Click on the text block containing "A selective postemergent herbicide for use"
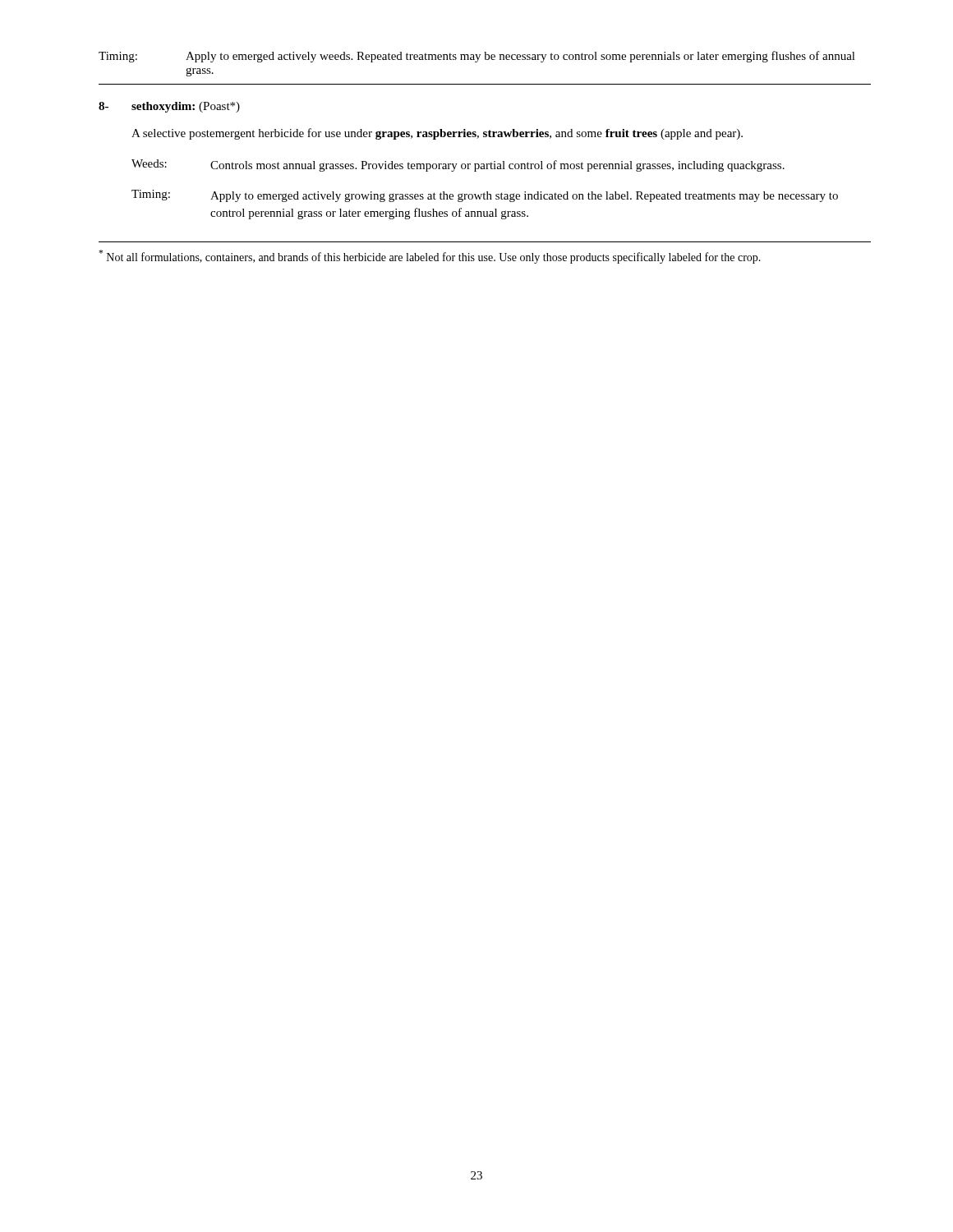The height and width of the screenshot is (1232, 953). point(438,133)
